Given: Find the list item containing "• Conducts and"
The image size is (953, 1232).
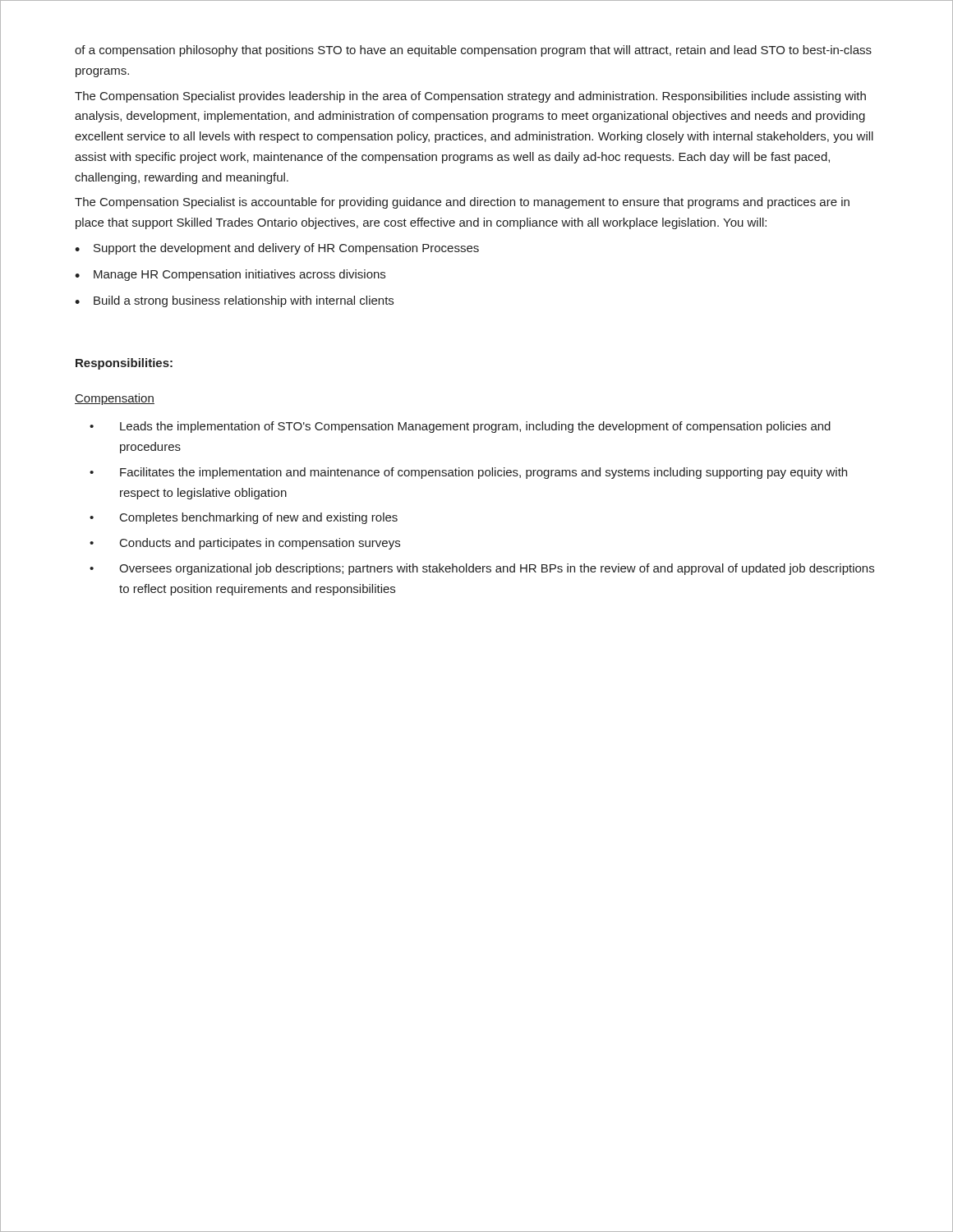Looking at the screenshot, I should point(245,544).
